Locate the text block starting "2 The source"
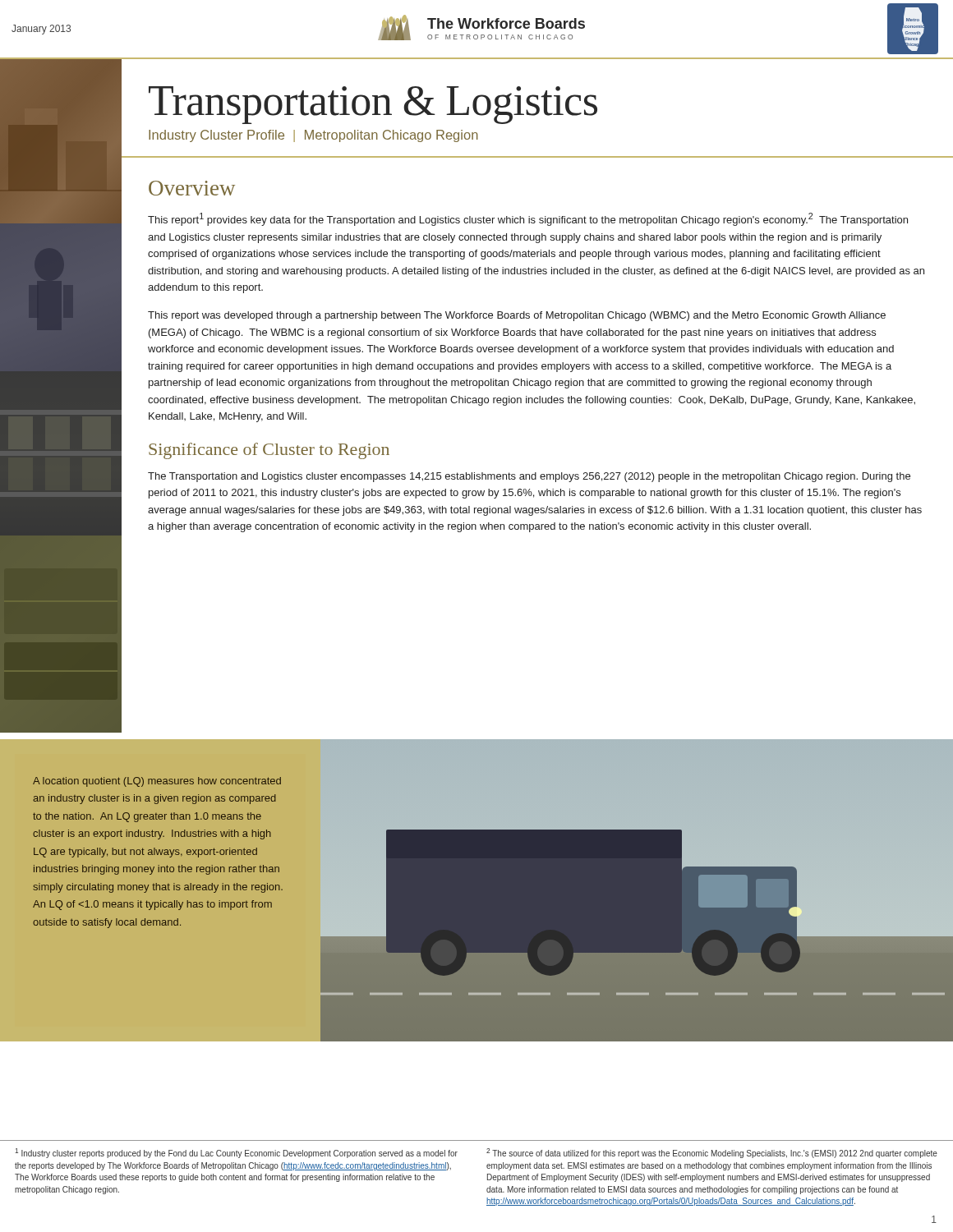The height and width of the screenshot is (1232, 953). 712,1176
